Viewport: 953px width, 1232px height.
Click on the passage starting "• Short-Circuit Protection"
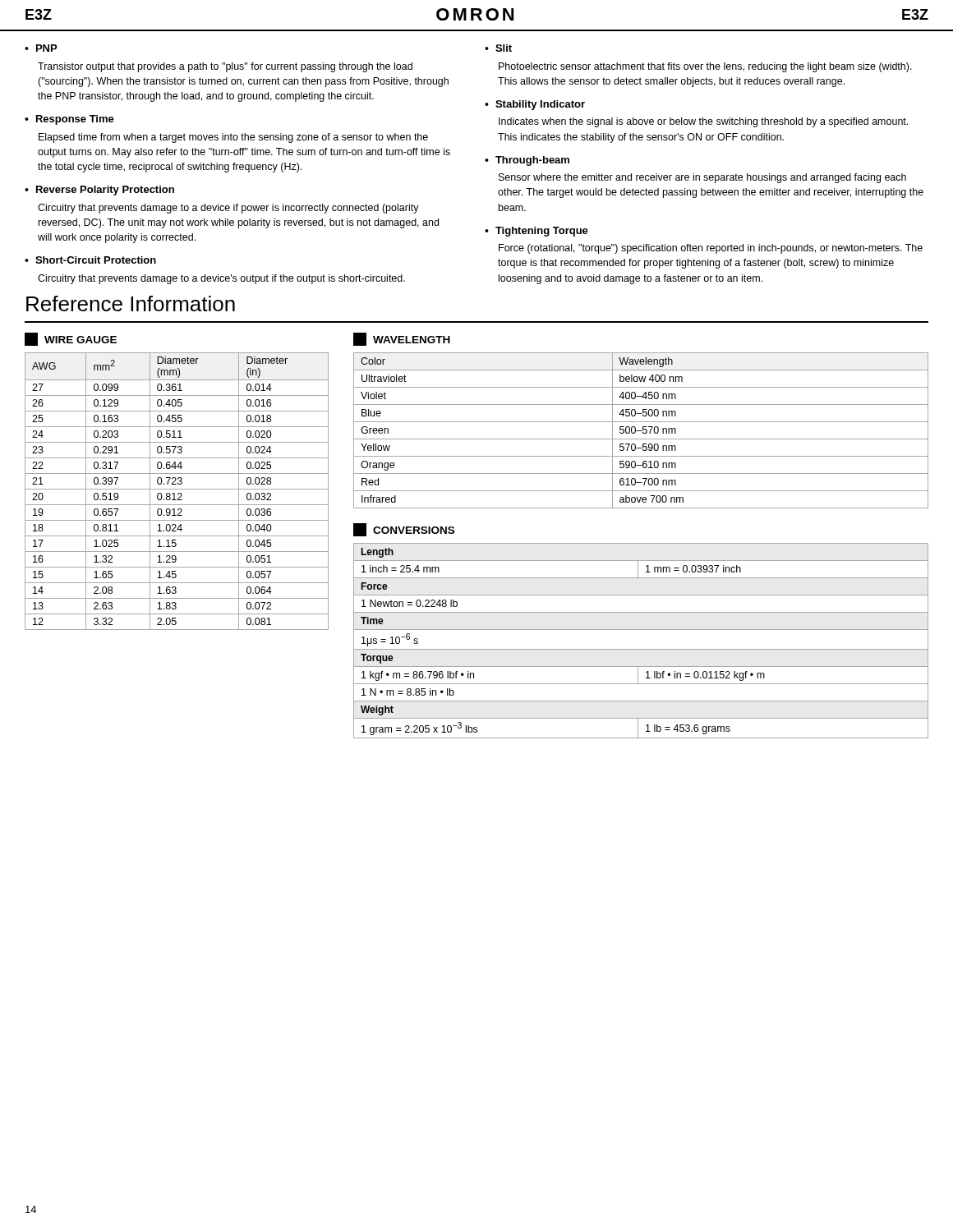coord(238,269)
